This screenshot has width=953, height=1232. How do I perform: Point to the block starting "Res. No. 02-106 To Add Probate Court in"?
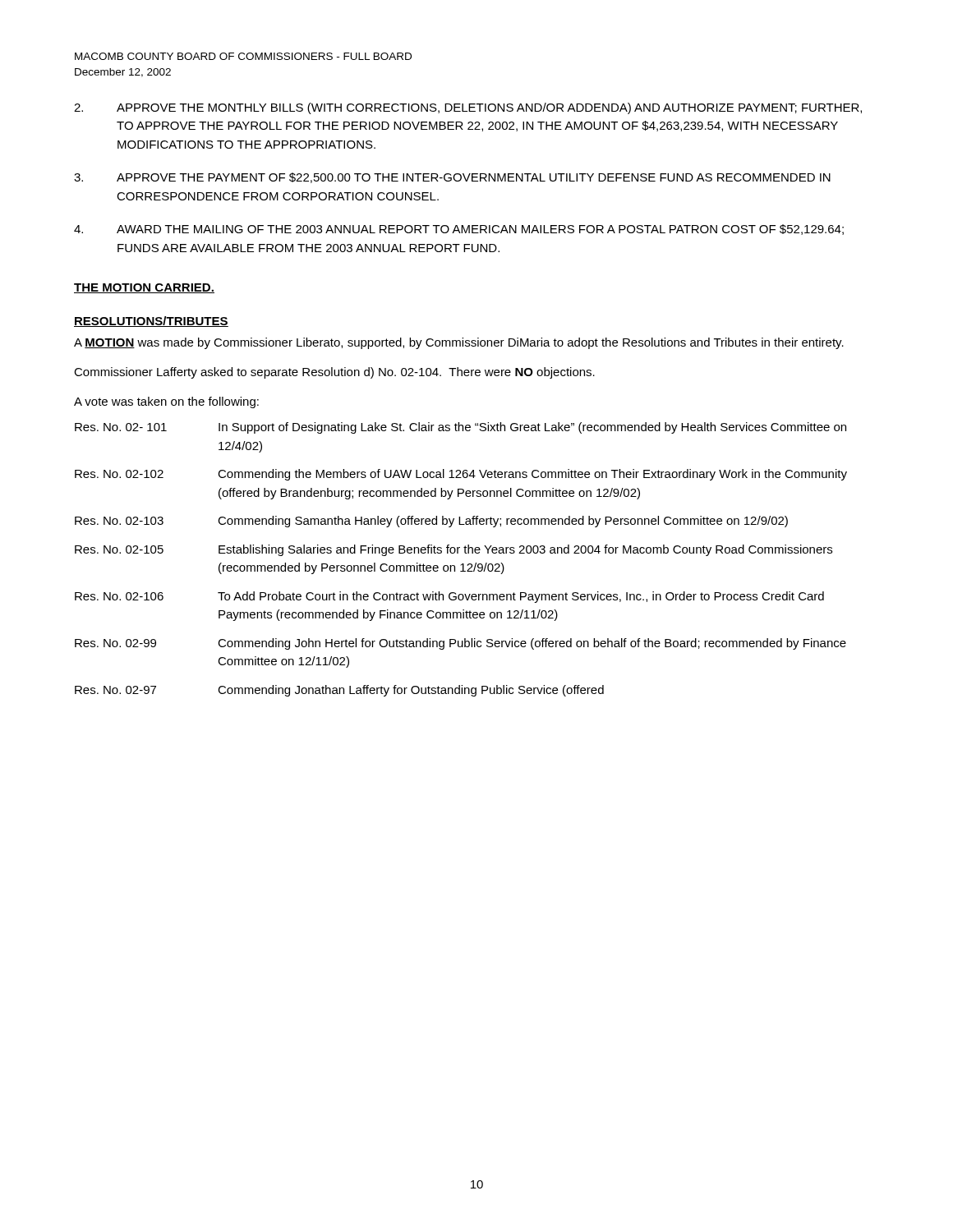click(x=476, y=606)
